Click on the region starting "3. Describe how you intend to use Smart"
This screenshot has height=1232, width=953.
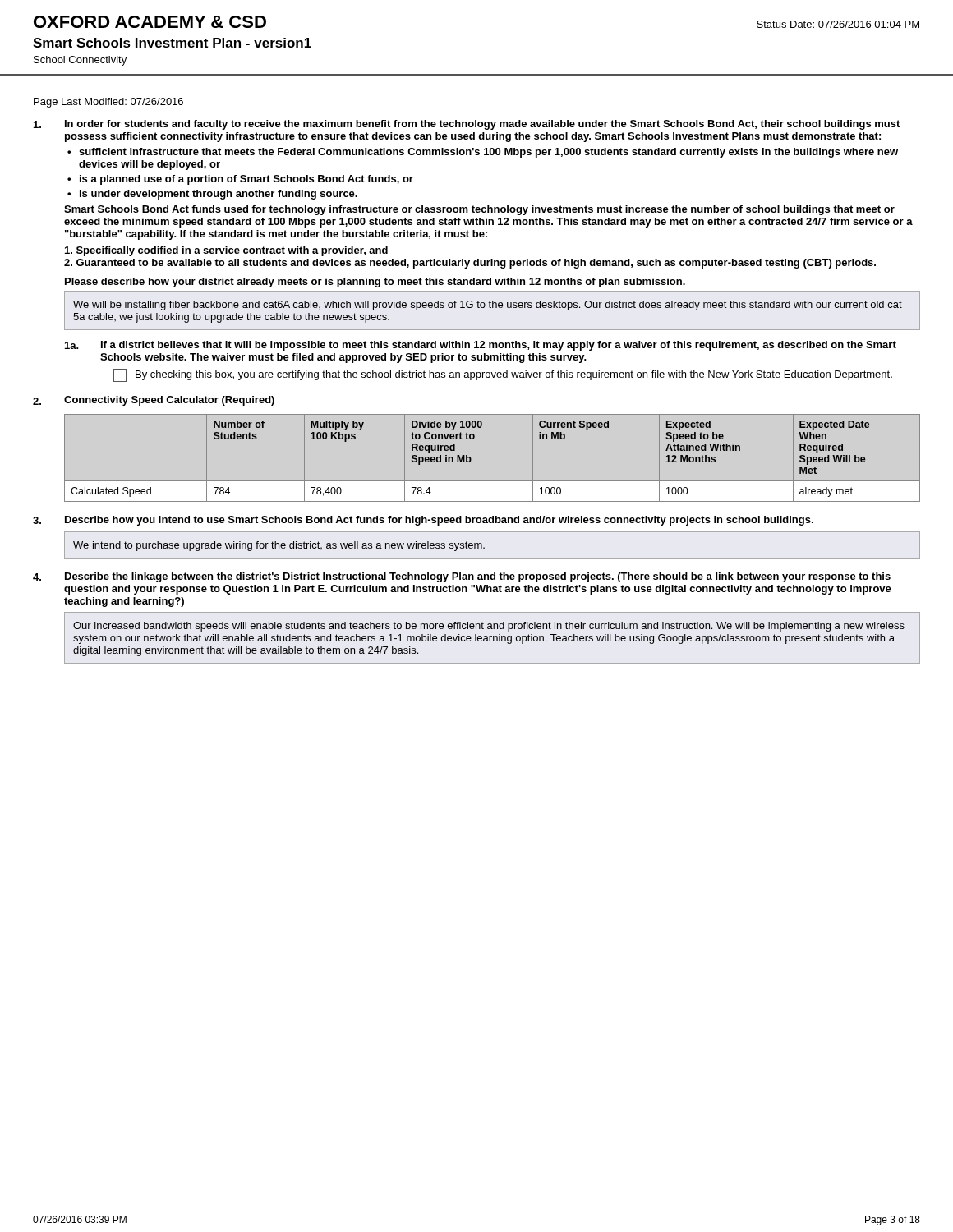(476, 520)
